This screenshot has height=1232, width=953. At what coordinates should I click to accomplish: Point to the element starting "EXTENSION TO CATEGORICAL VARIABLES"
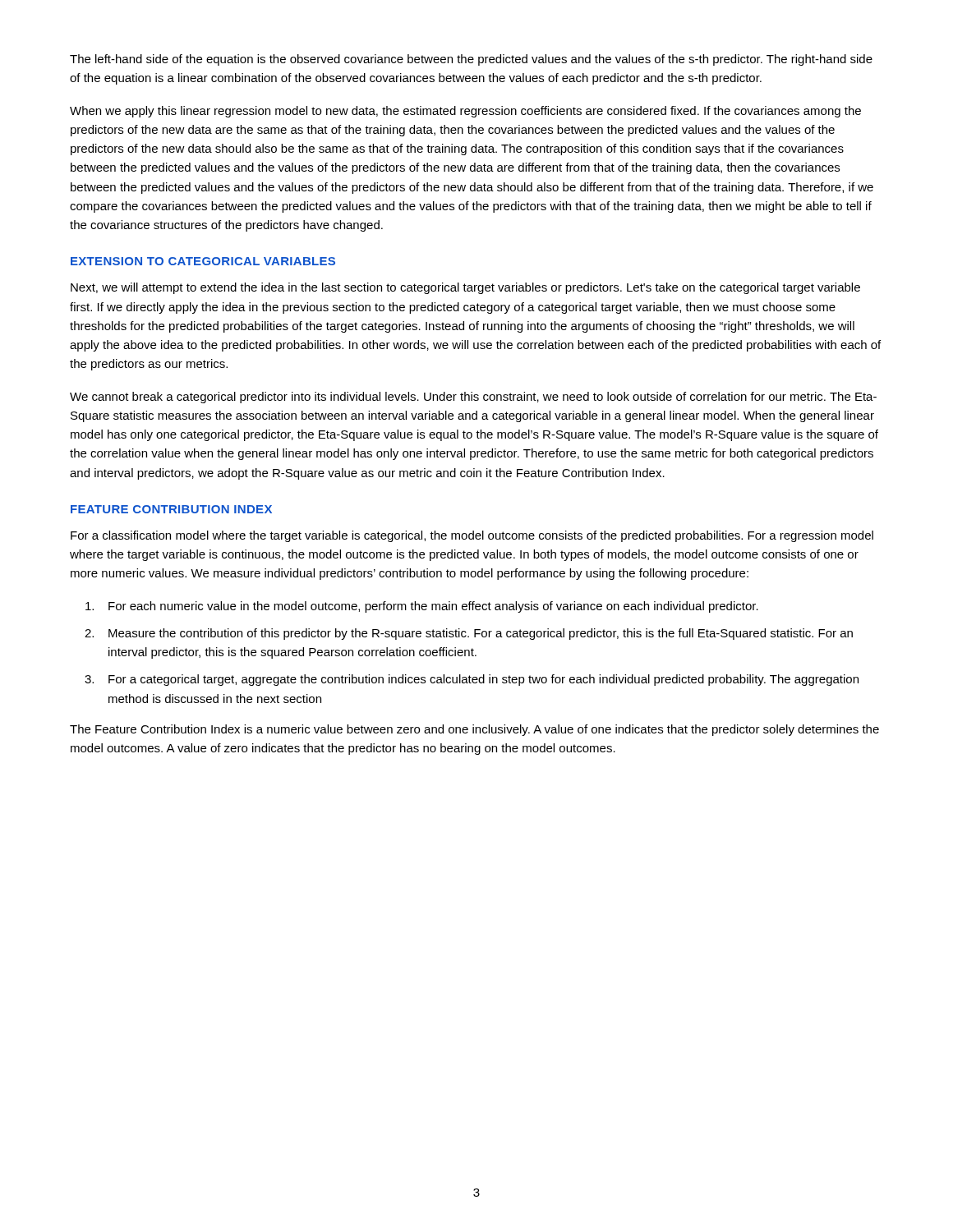pos(203,261)
